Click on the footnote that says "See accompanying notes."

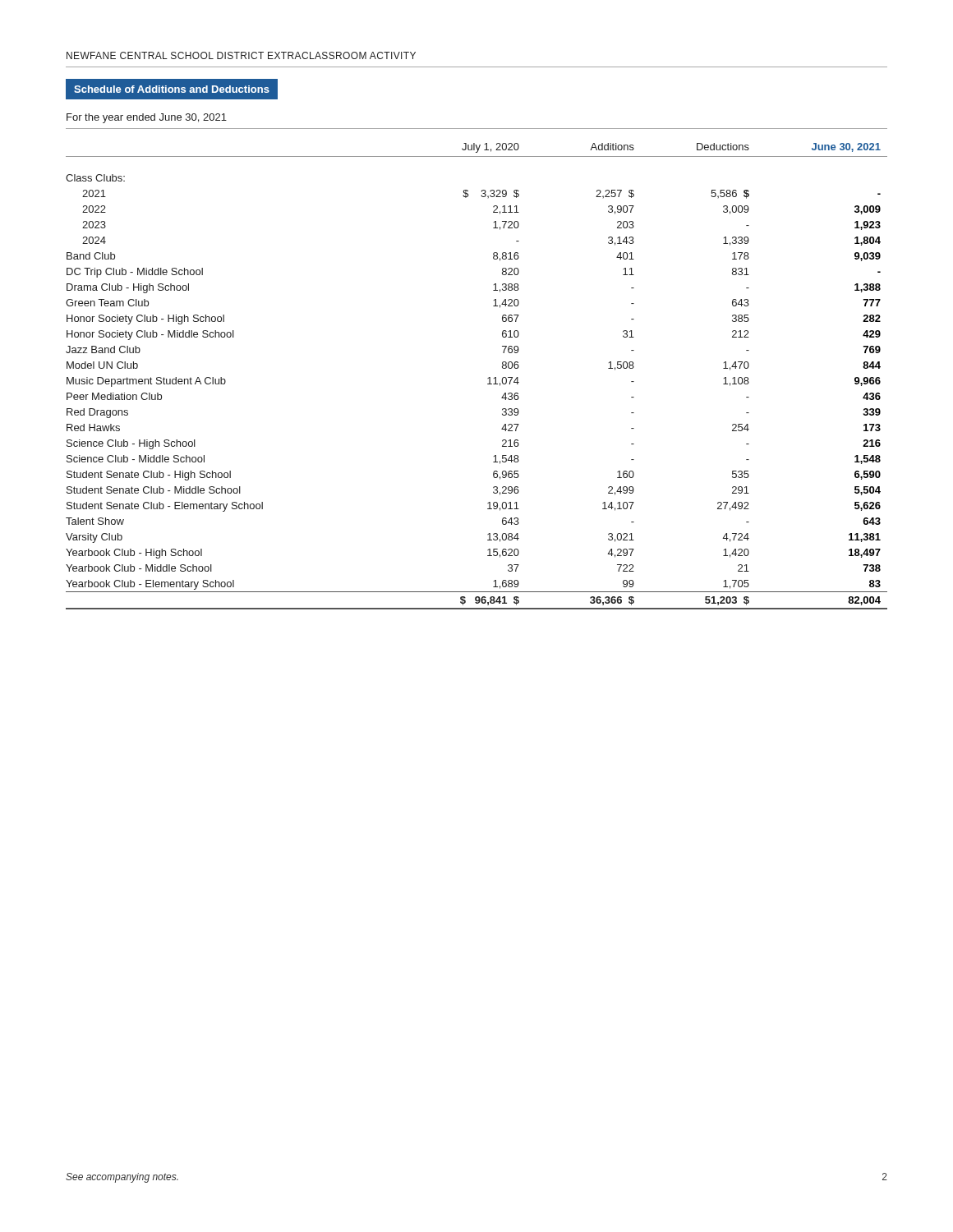tap(122, 1177)
